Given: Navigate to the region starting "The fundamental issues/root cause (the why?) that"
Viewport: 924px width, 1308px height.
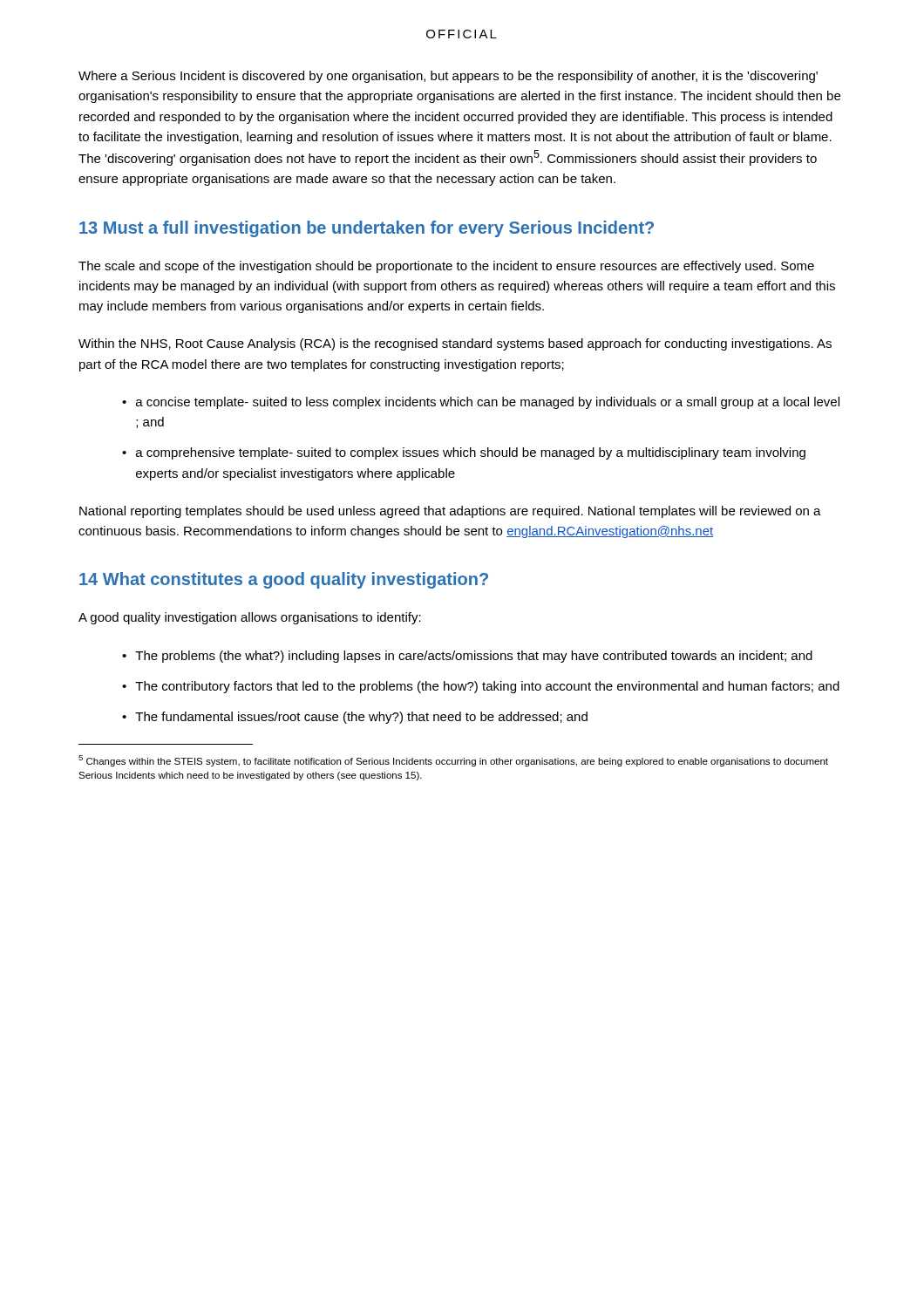Looking at the screenshot, I should point(362,716).
